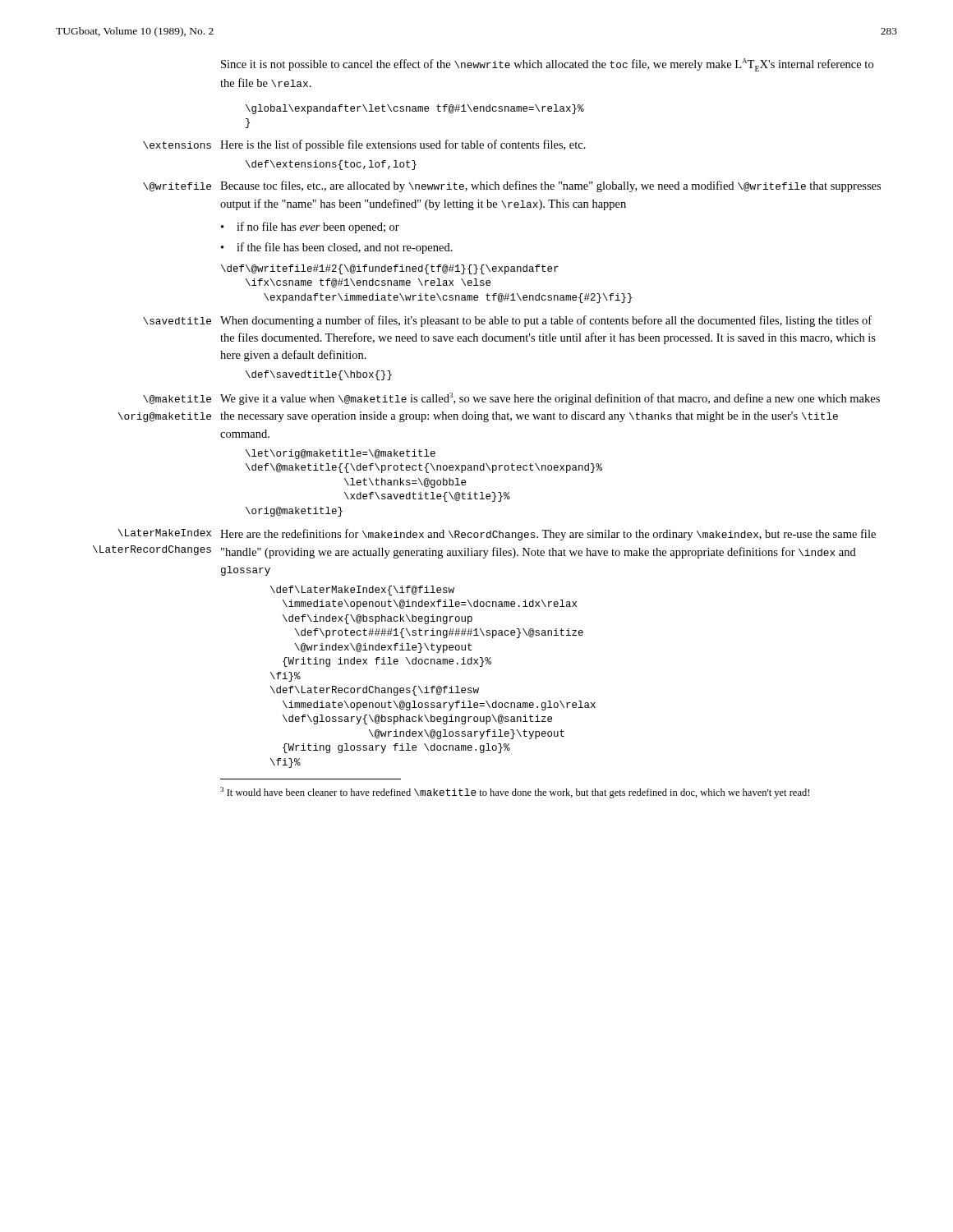953x1232 pixels.
Task: Click the passage that begins "\def\LaterMakeIndex{\if@filesw \immediate\openout\@indexfile=\docname.idx\relax \def\index{\@bsphack\begingroup \def\protect####1{\string####1\space}\@sanitize \@wrindex\@indexfile}\typeout {Writing index file"
Action: pos(408,677)
